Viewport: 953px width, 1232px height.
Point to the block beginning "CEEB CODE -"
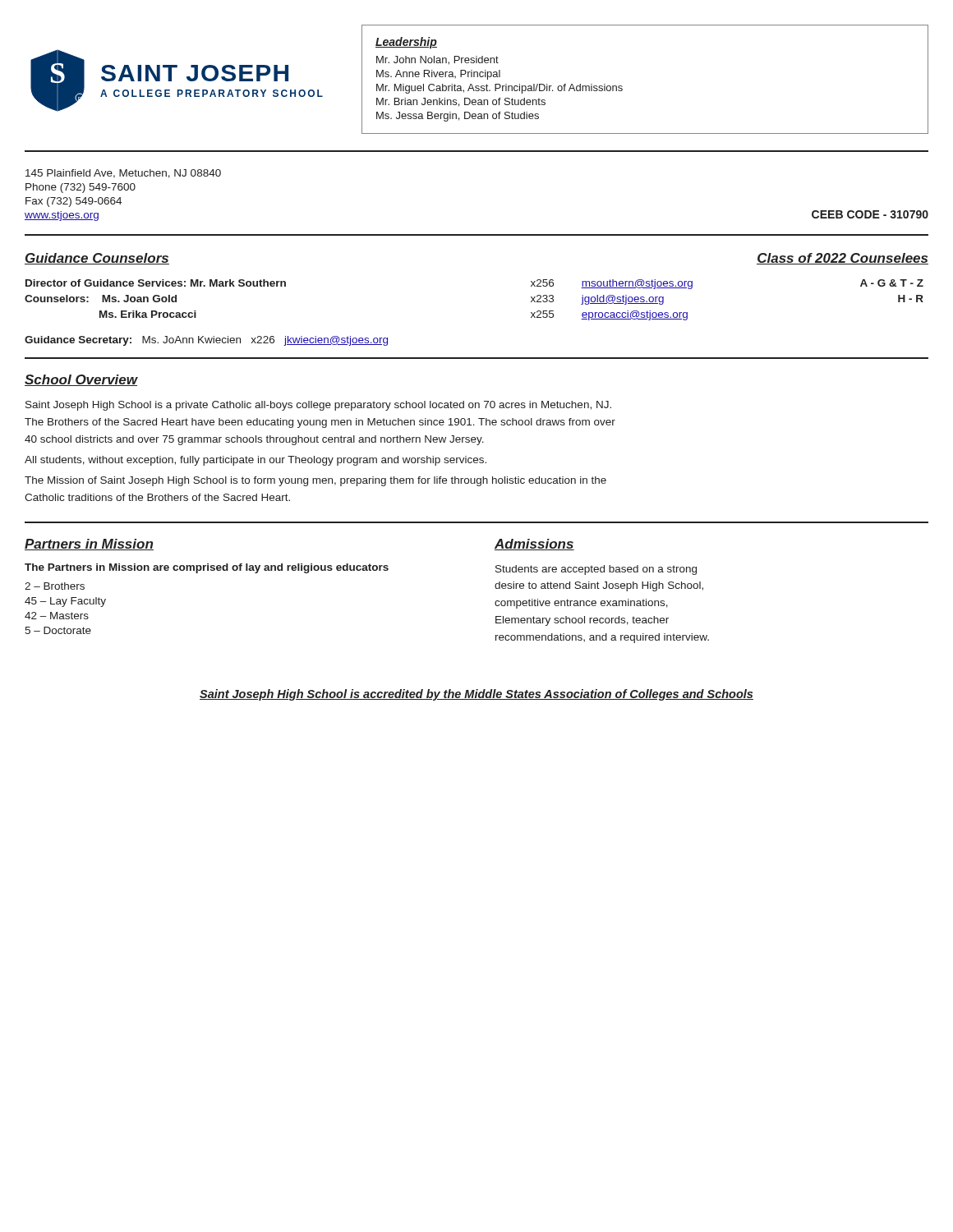pyautogui.click(x=870, y=214)
